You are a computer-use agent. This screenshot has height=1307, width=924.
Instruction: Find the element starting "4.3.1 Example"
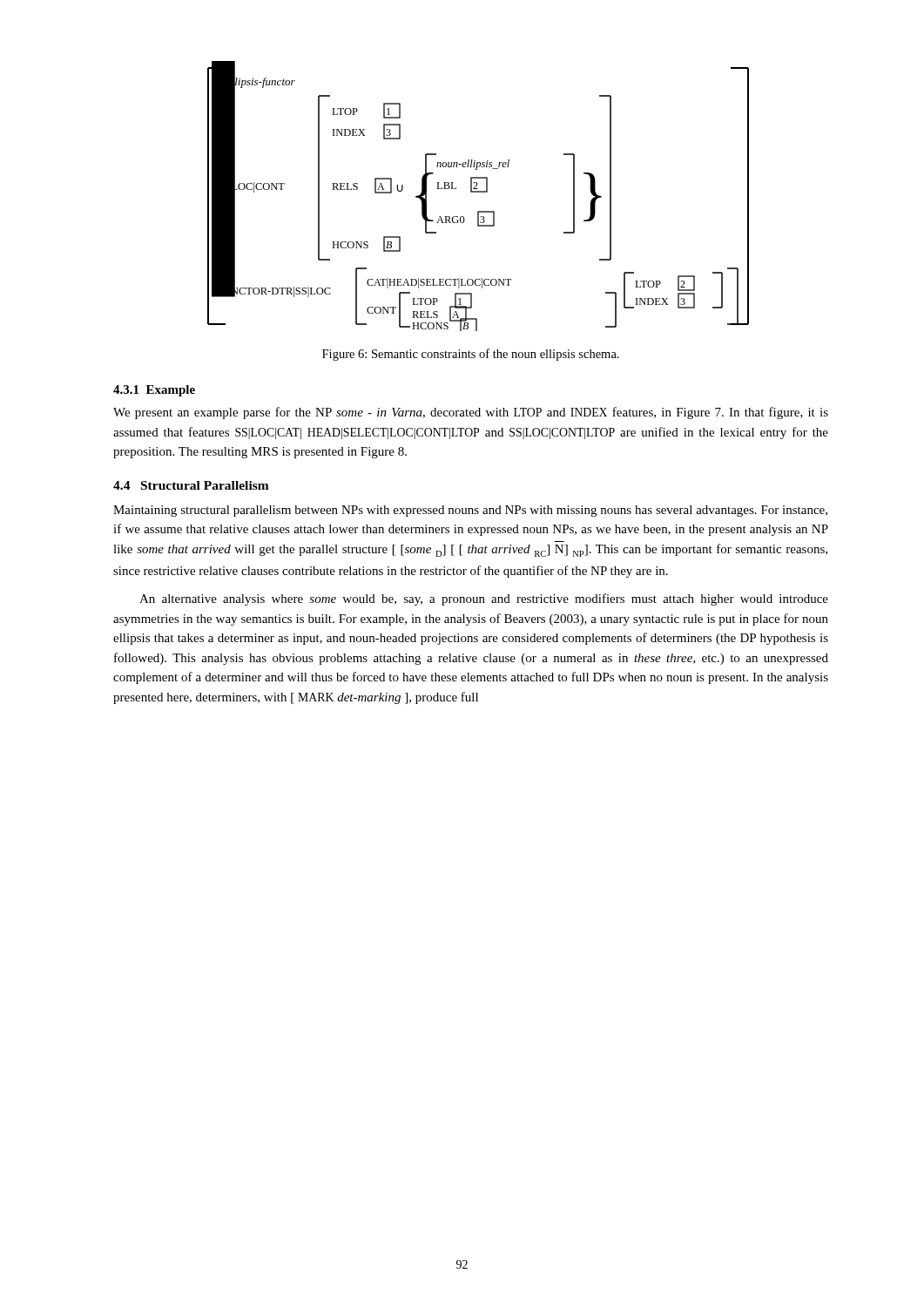154,389
